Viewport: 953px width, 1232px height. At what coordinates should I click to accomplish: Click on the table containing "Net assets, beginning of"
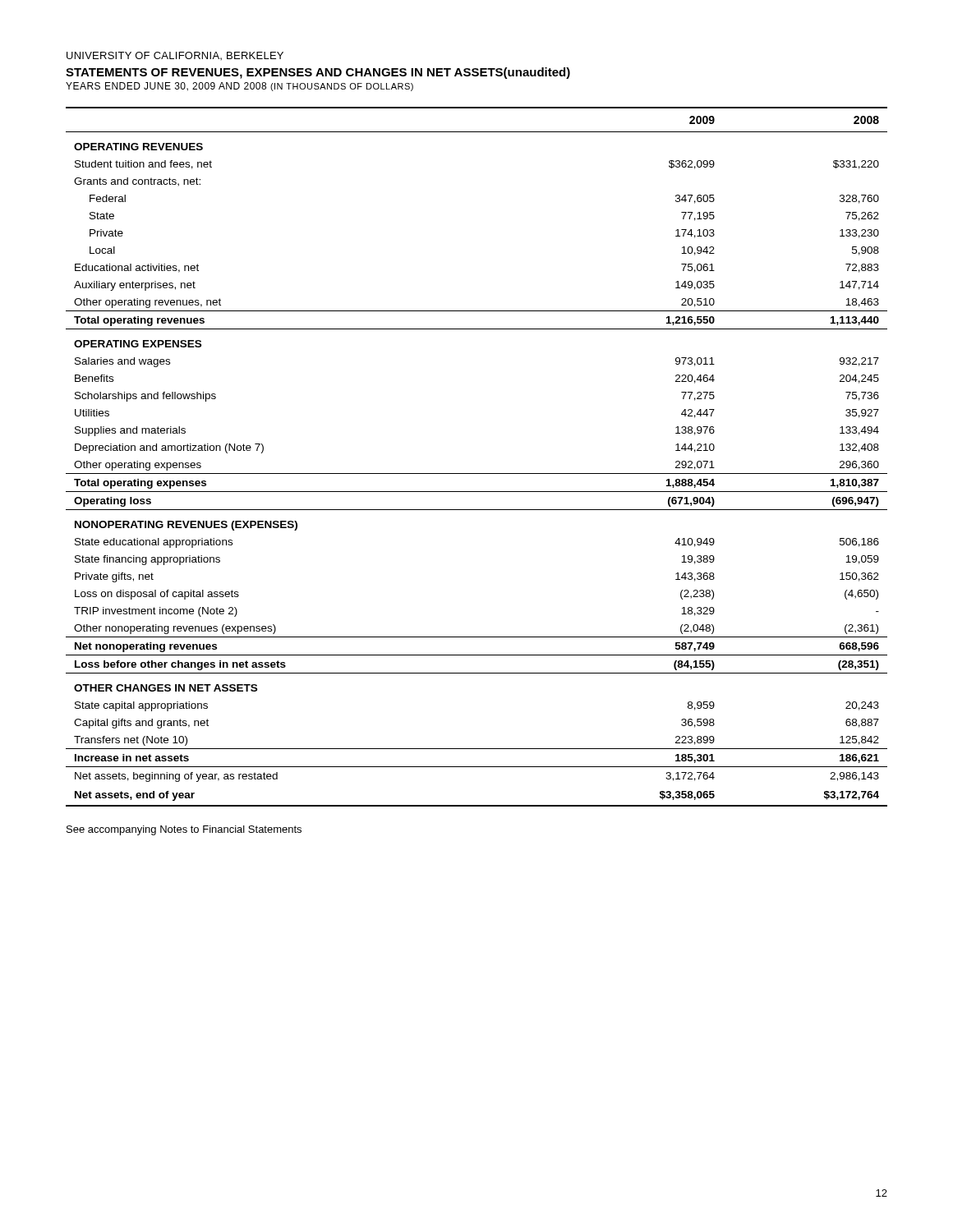[476, 457]
